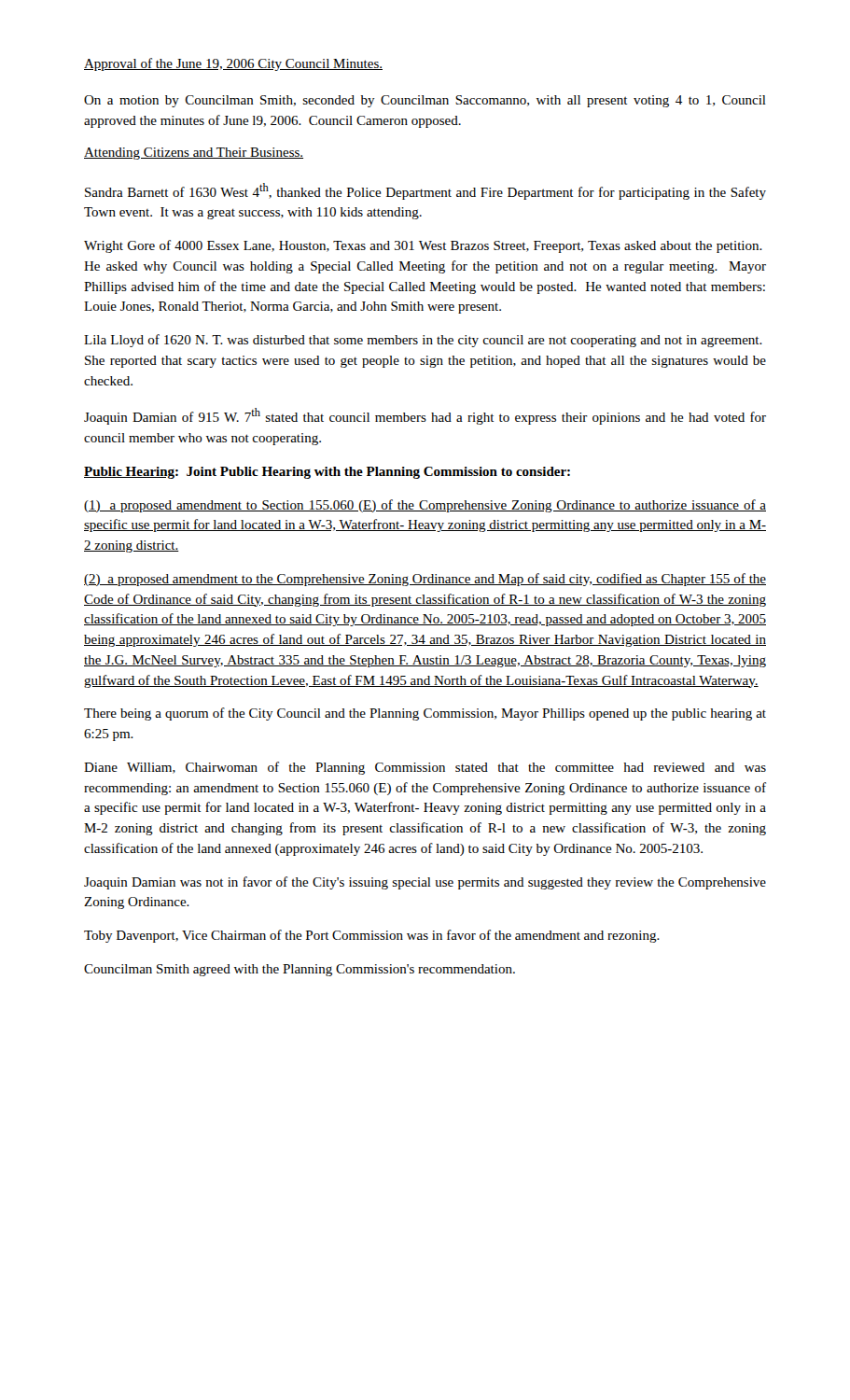Locate the block of text that opens with "(1) a proposed amendment to Section 155.060"
Viewport: 850px width, 1400px height.
click(x=425, y=526)
